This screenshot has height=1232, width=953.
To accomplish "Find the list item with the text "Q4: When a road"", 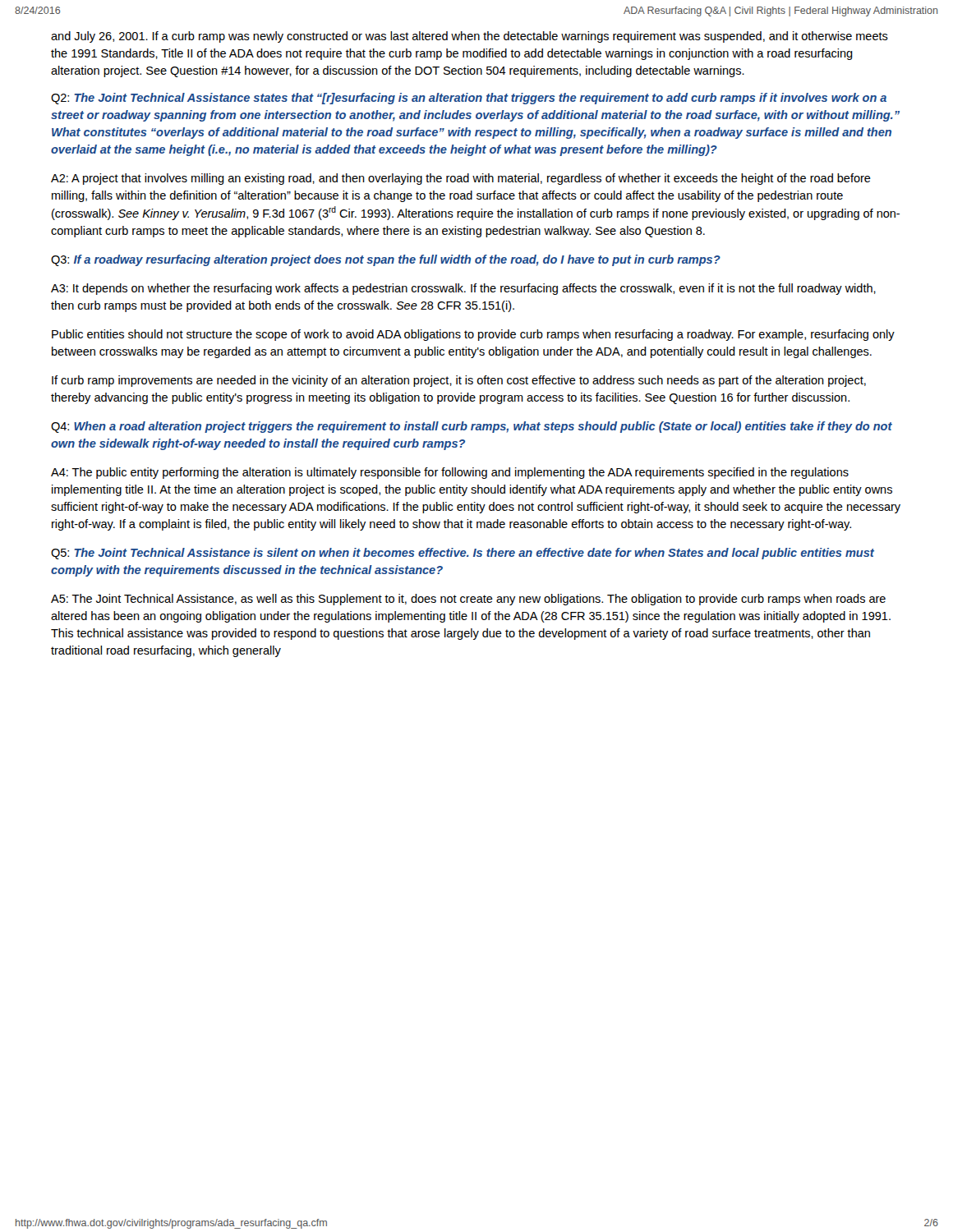I will pyautogui.click(x=476, y=435).
